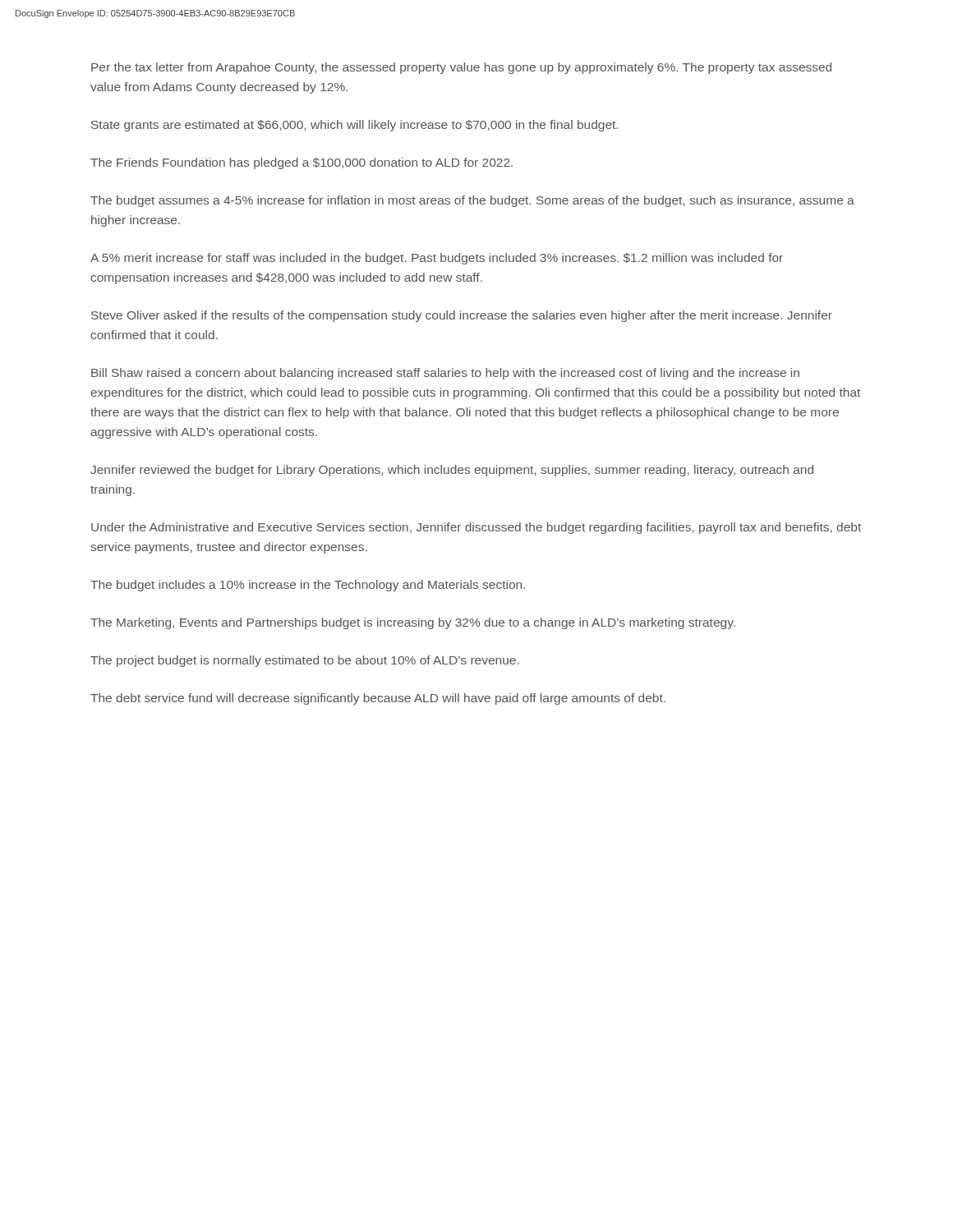Click on the text block with the text "The budget includes a"
Image resolution: width=953 pixels, height=1232 pixels.
tap(308, 585)
